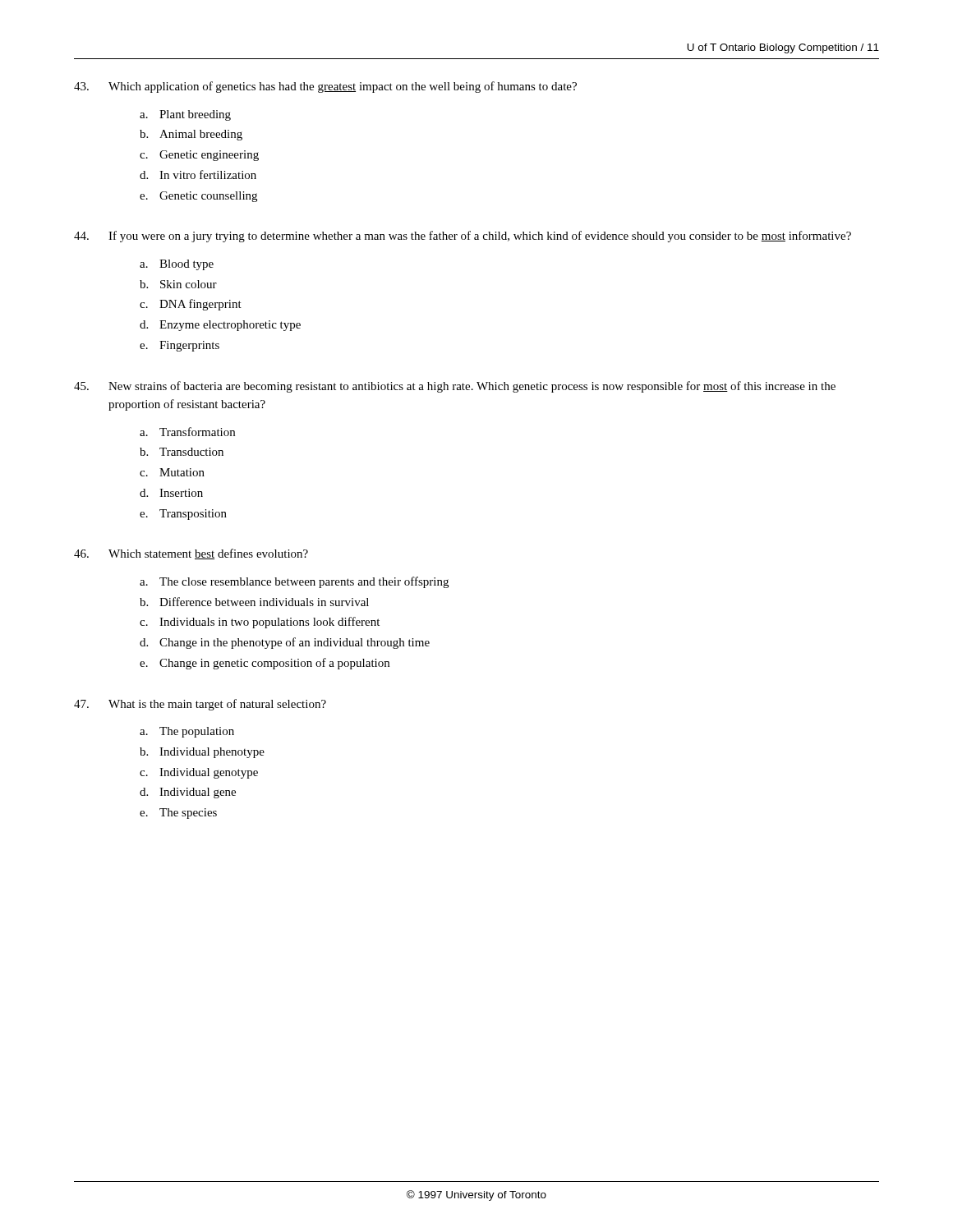
Task: Point to the text block starting "e. Fingerprints"
Action: tap(180, 345)
